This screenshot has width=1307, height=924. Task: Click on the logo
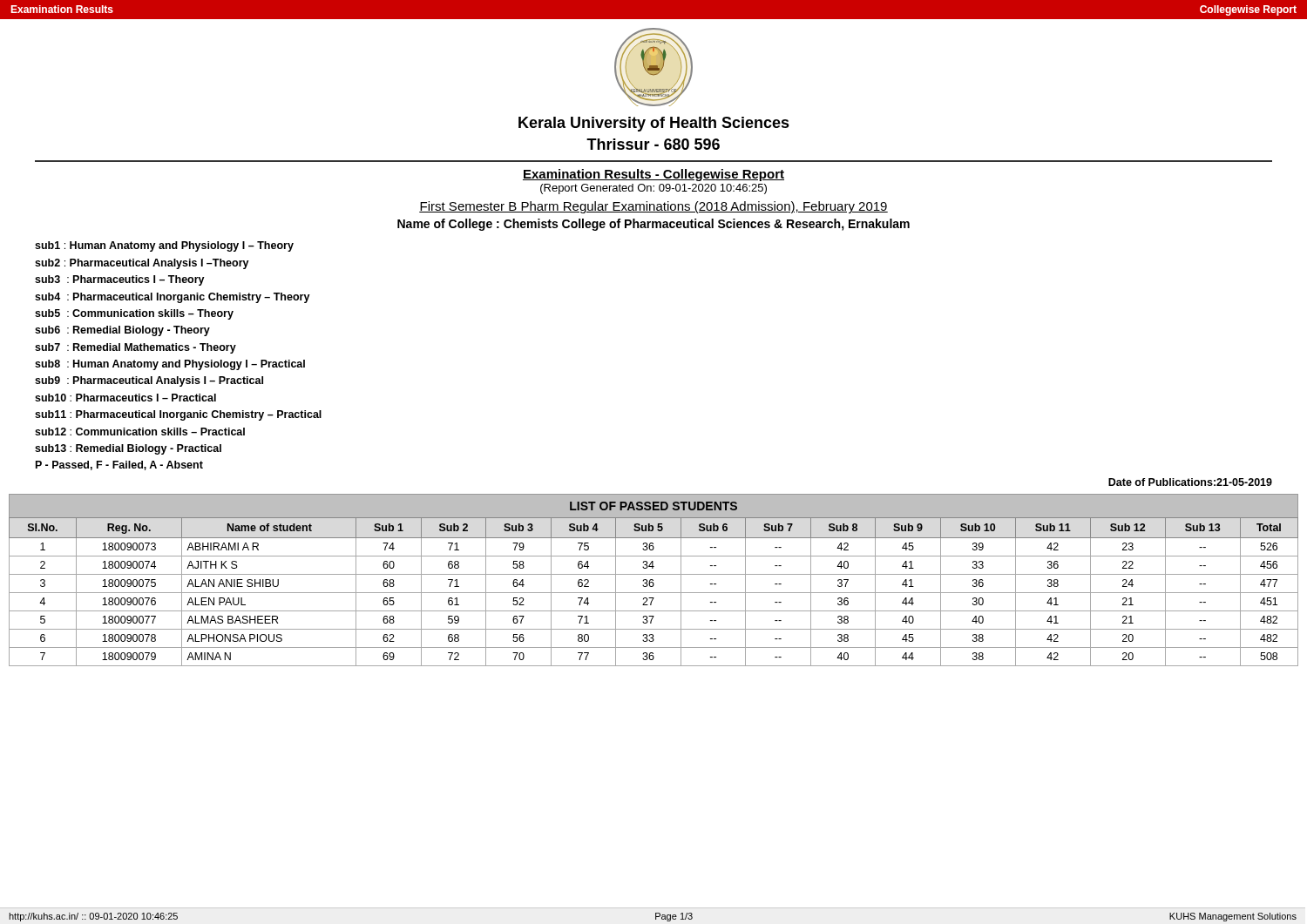[x=654, y=66]
